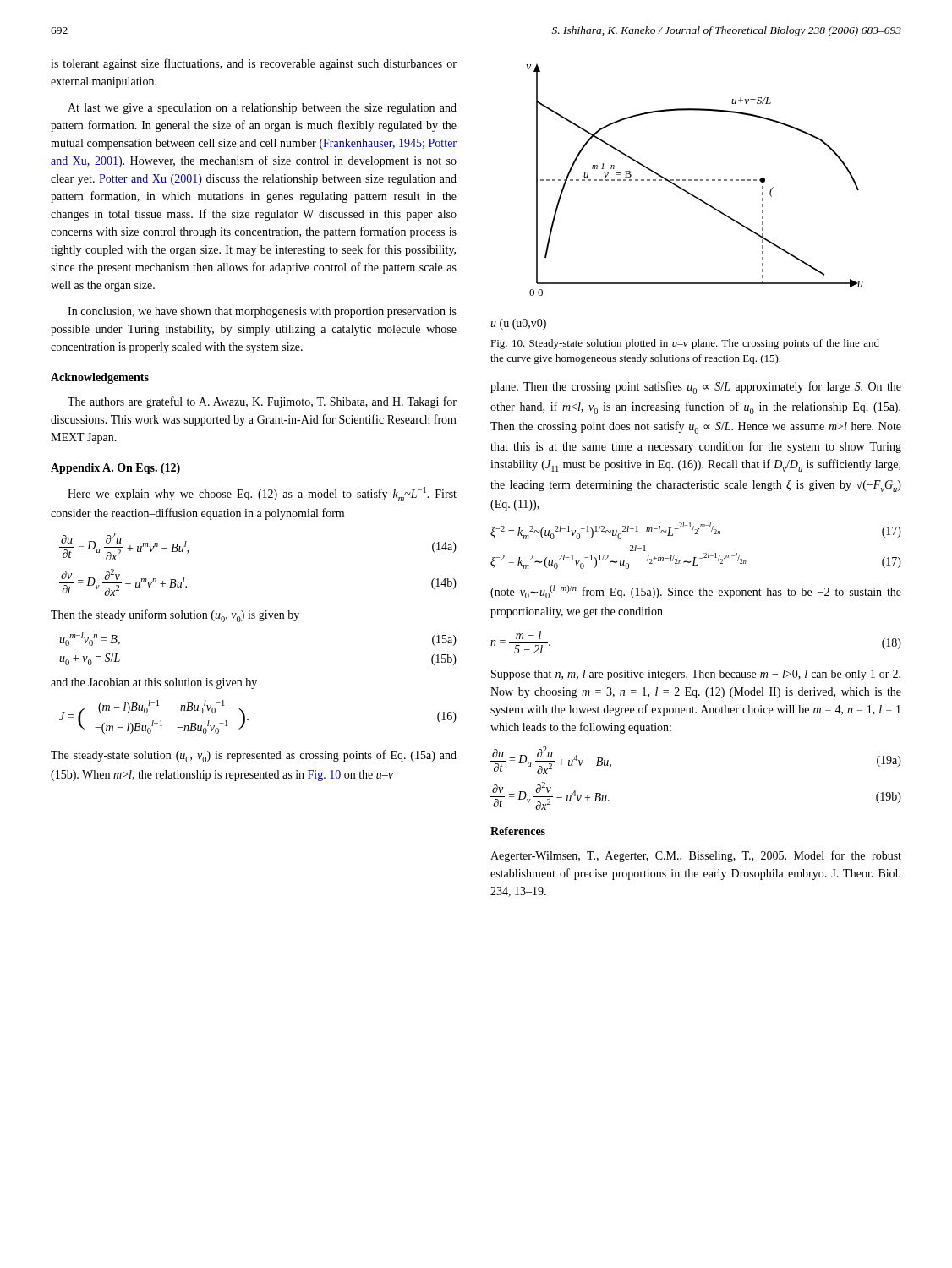This screenshot has height=1268, width=952.
Task: Locate the block of text that opens with "Aegerter-Wilmsen, T., Aegerter, C.M., Bisseling, T., 2005."
Action: tap(696, 873)
